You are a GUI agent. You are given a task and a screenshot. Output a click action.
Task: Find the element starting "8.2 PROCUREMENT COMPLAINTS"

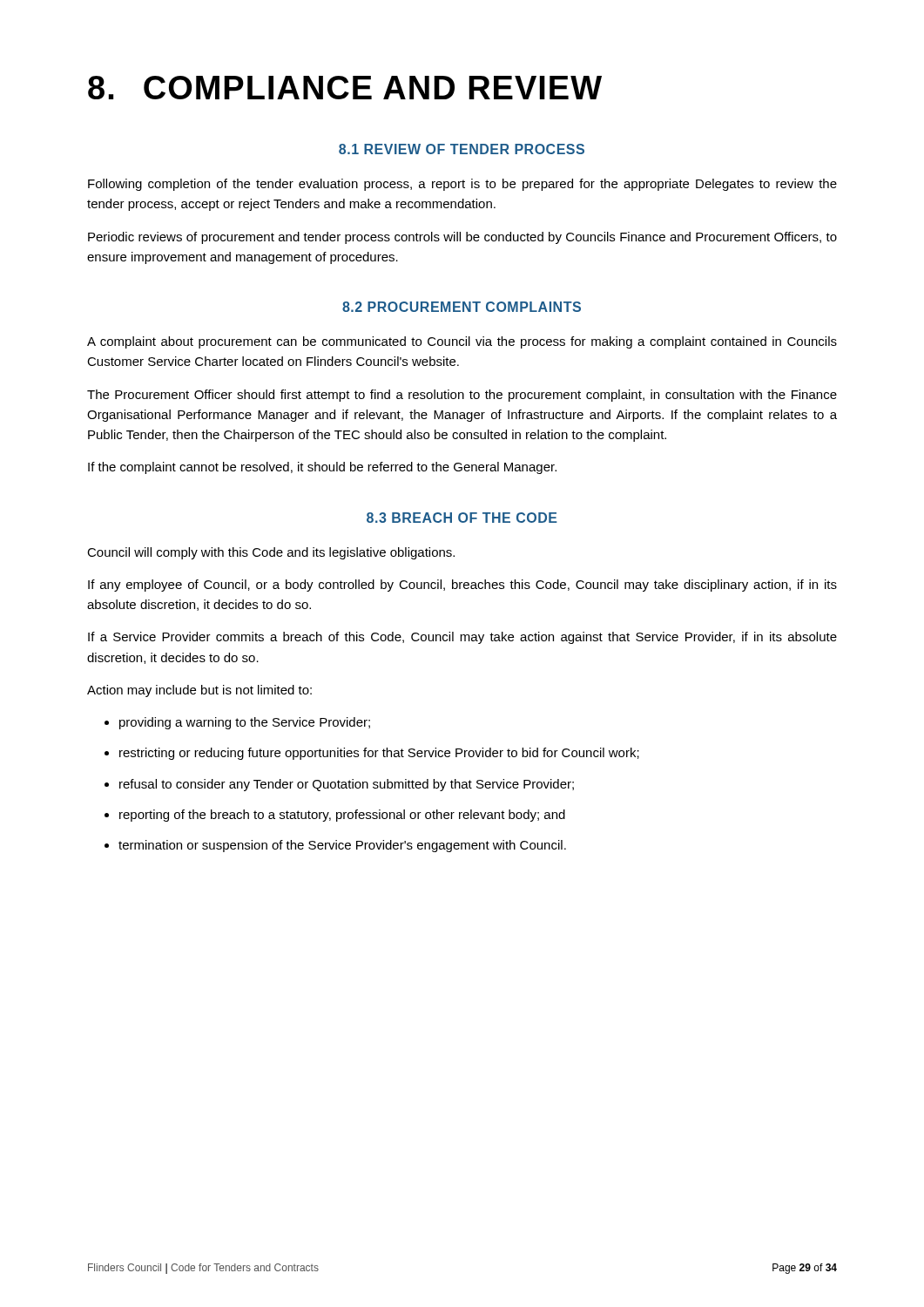462,308
